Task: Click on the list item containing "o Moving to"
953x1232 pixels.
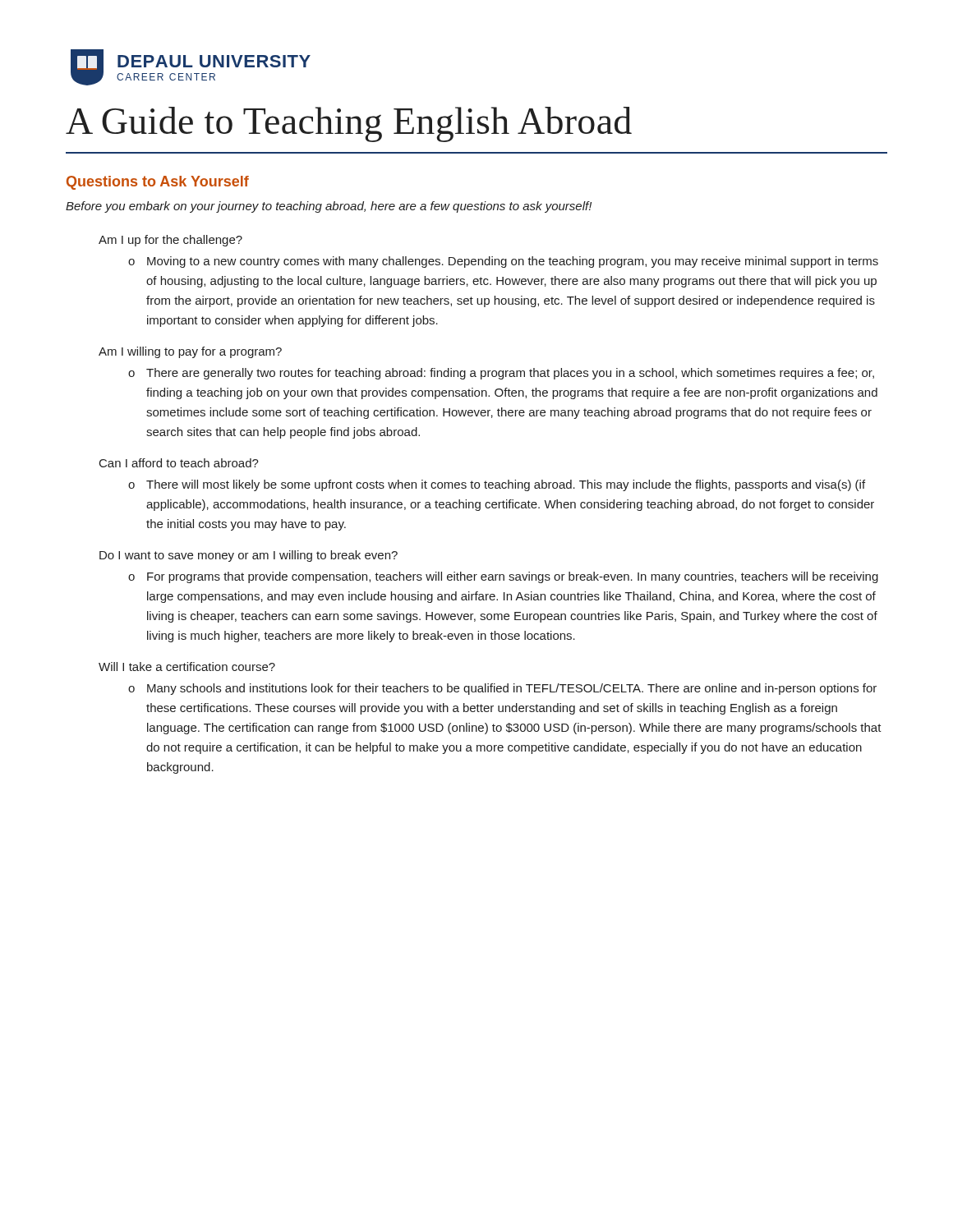Action: tap(508, 291)
